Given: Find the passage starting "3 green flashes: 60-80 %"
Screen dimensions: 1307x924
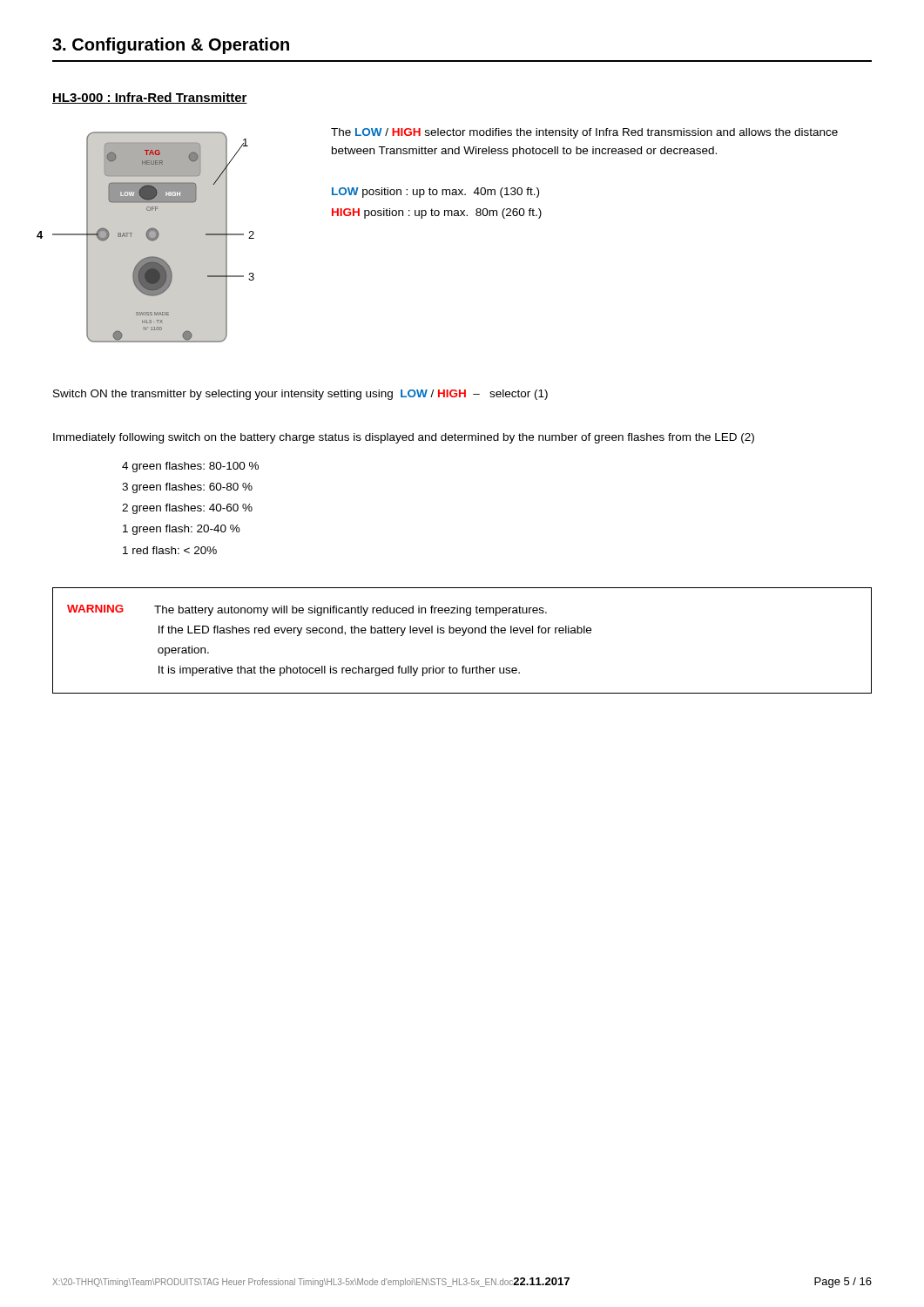Looking at the screenshot, I should [187, 486].
